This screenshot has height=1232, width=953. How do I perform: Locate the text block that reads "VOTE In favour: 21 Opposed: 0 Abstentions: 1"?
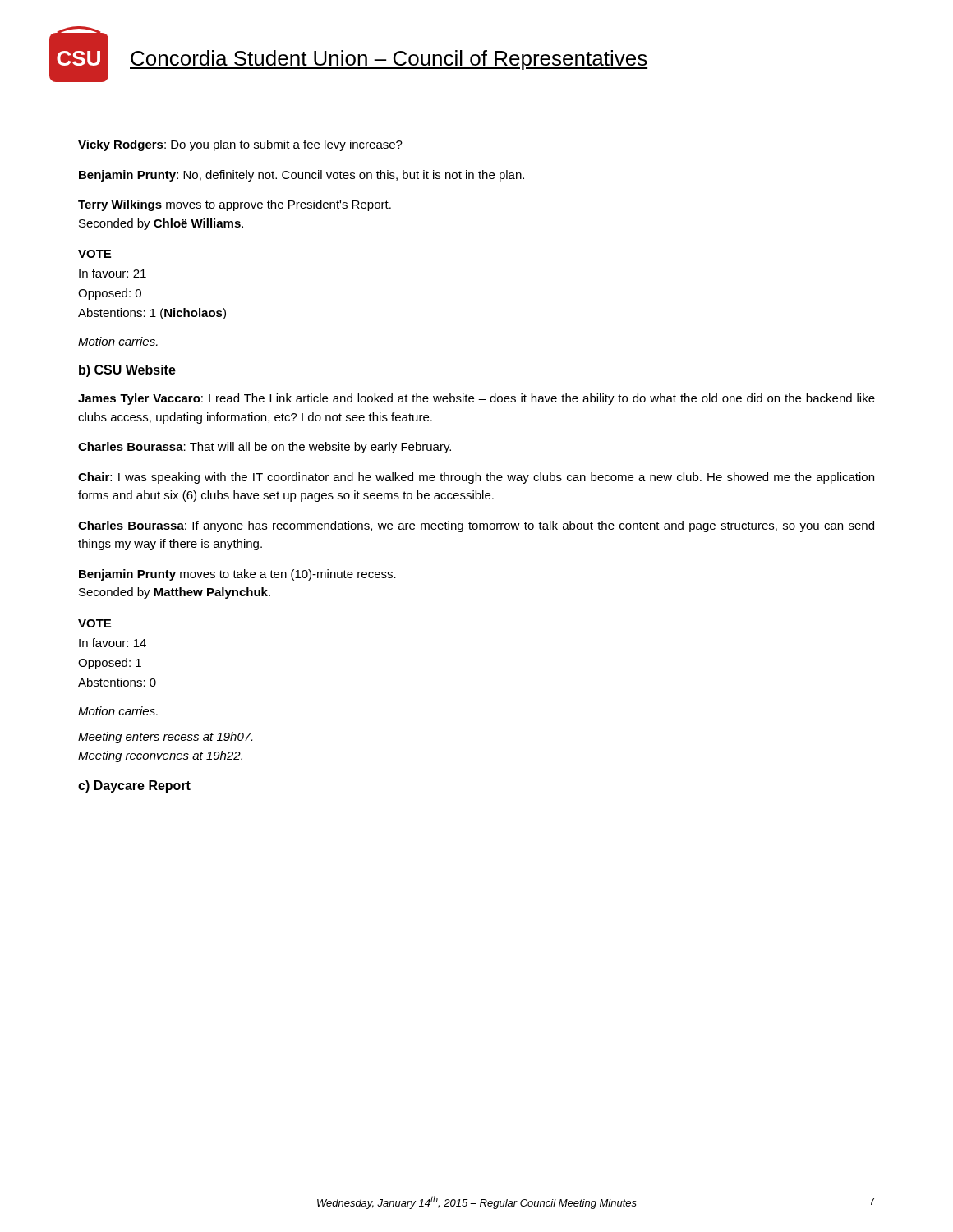[152, 283]
